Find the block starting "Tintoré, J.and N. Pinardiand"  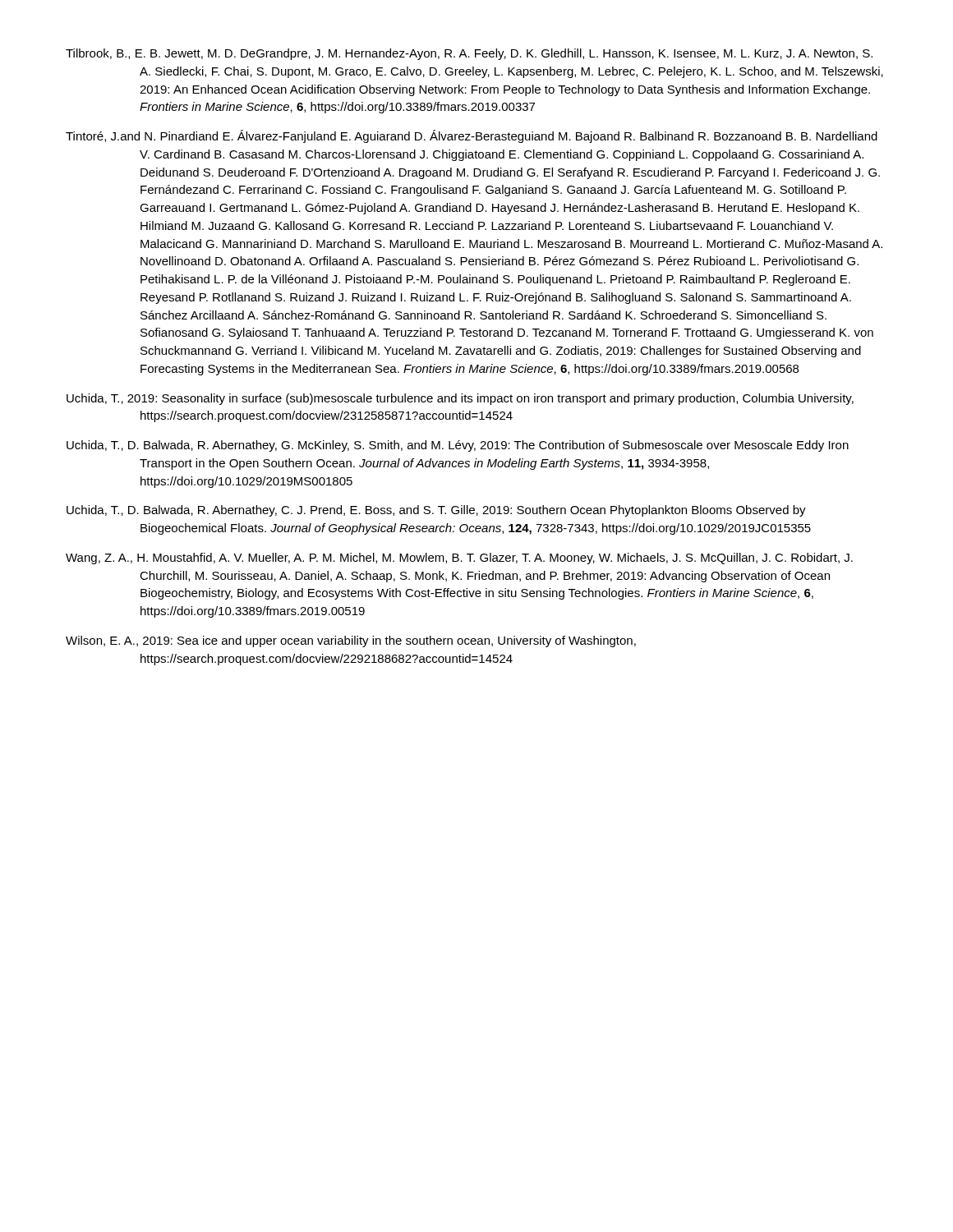click(475, 252)
